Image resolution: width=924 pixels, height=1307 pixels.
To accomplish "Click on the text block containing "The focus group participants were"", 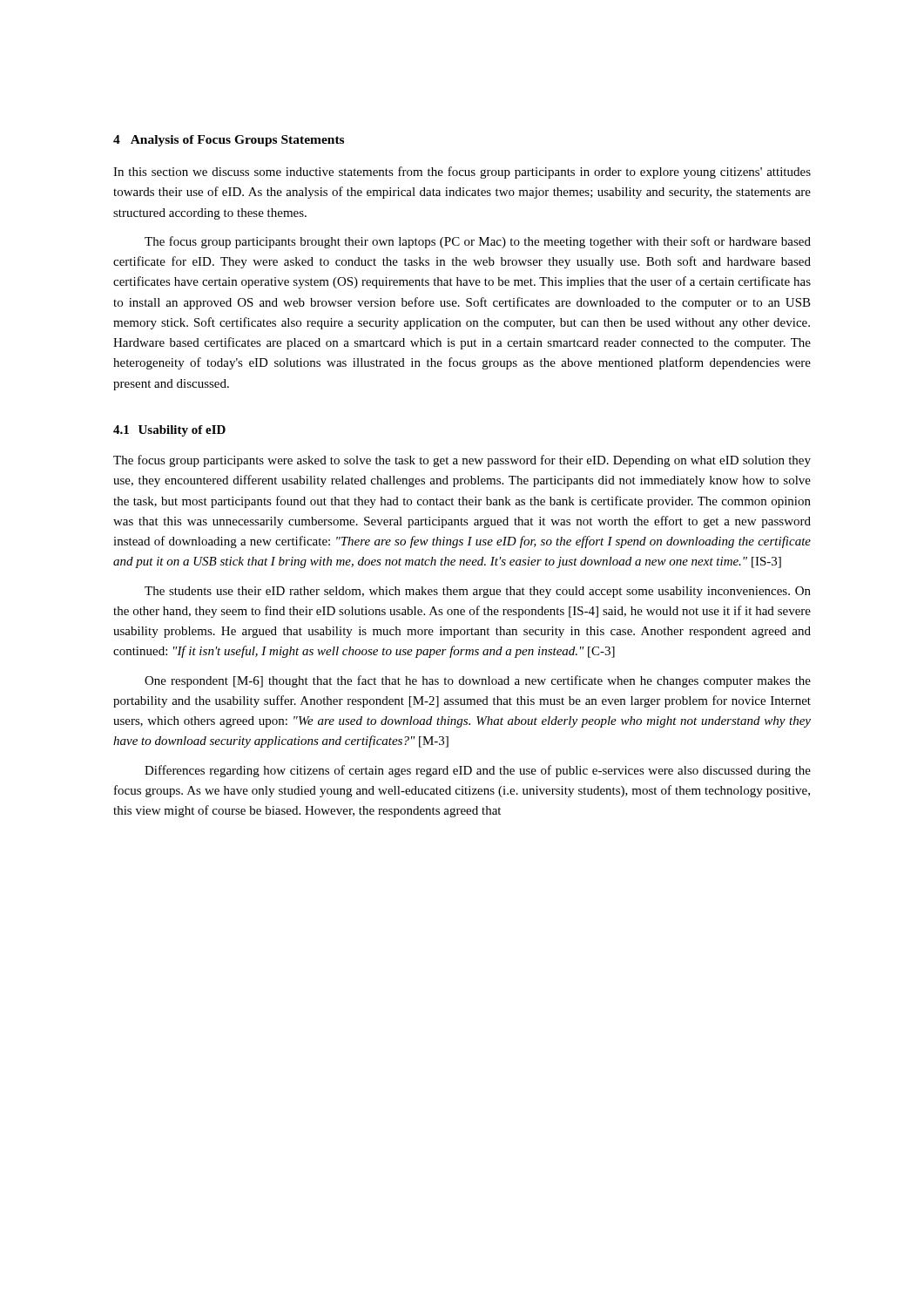I will tap(462, 511).
